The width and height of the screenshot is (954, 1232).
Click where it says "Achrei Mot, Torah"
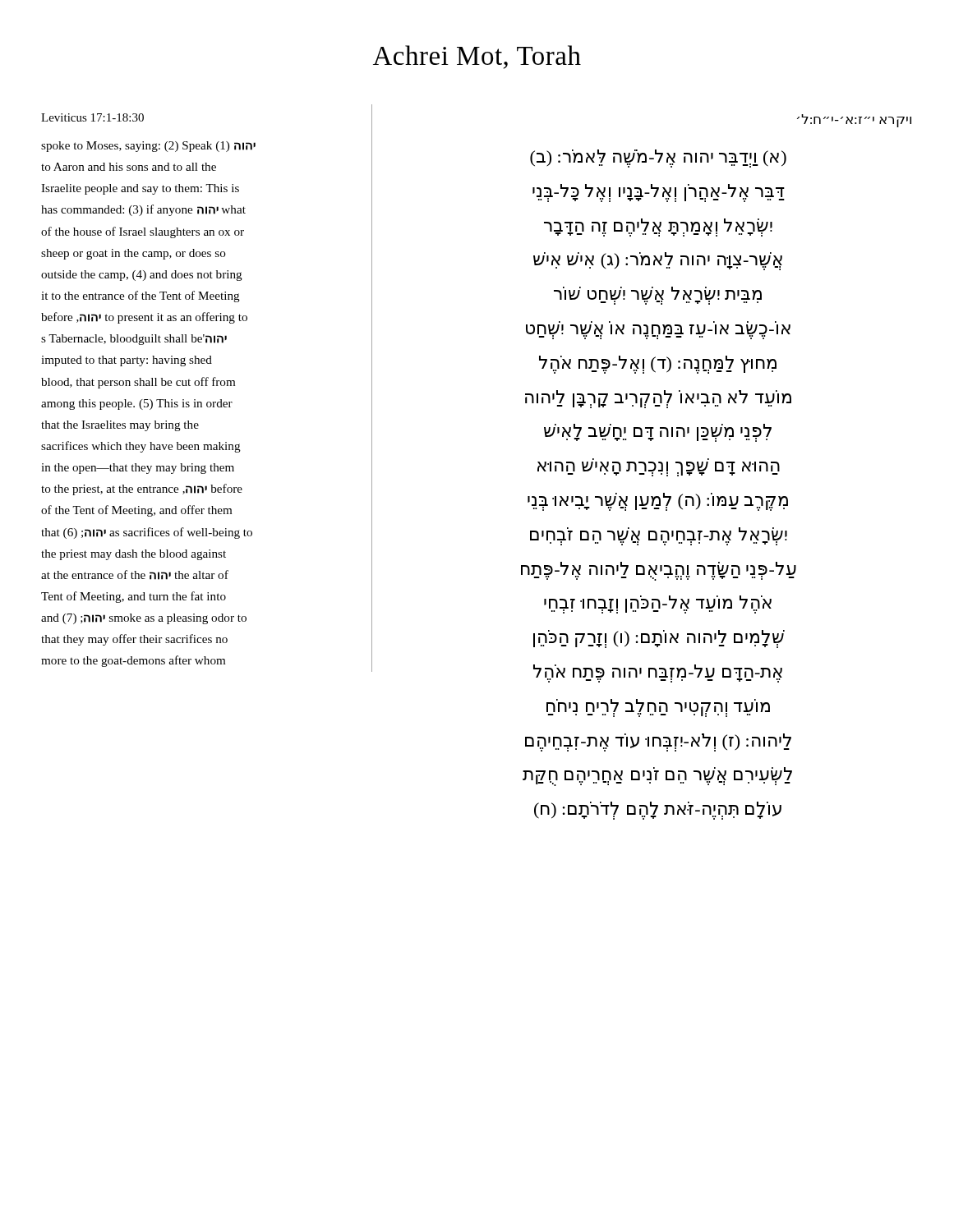click(477, 56)
